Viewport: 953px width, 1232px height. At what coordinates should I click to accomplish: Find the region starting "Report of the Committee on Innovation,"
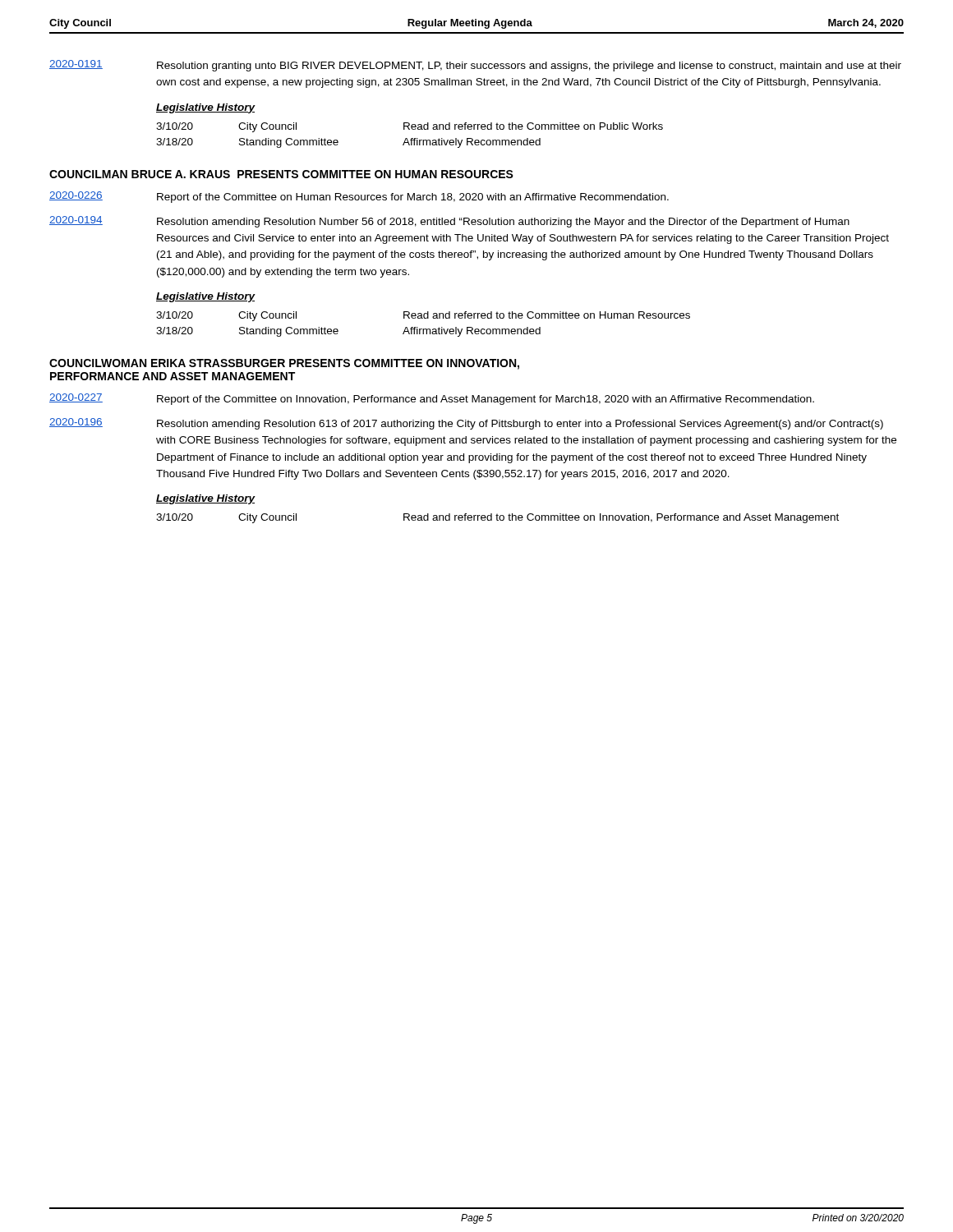[x=486, y=399]
